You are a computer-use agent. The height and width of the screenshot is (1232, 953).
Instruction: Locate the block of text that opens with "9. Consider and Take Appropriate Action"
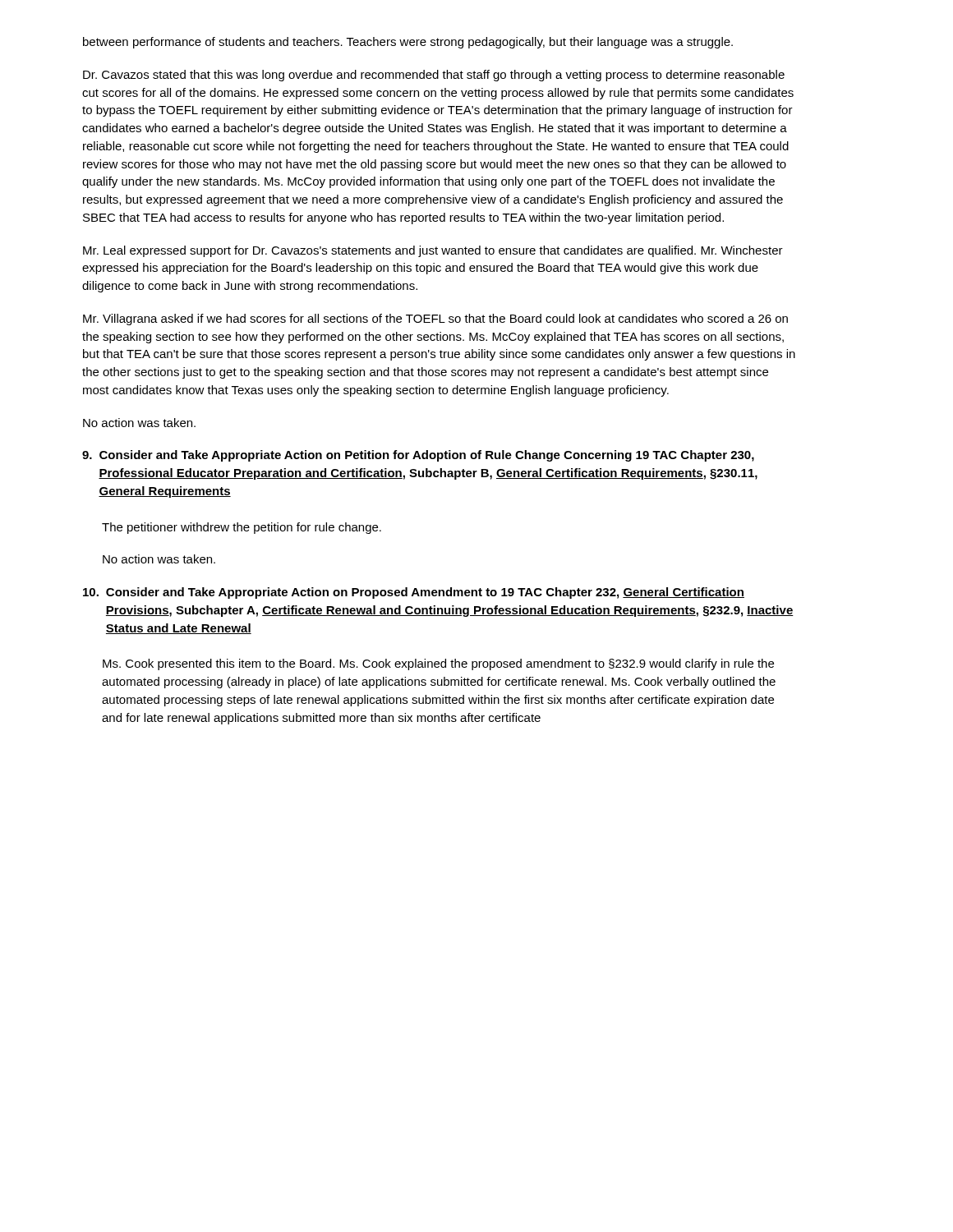click(440, 473)
